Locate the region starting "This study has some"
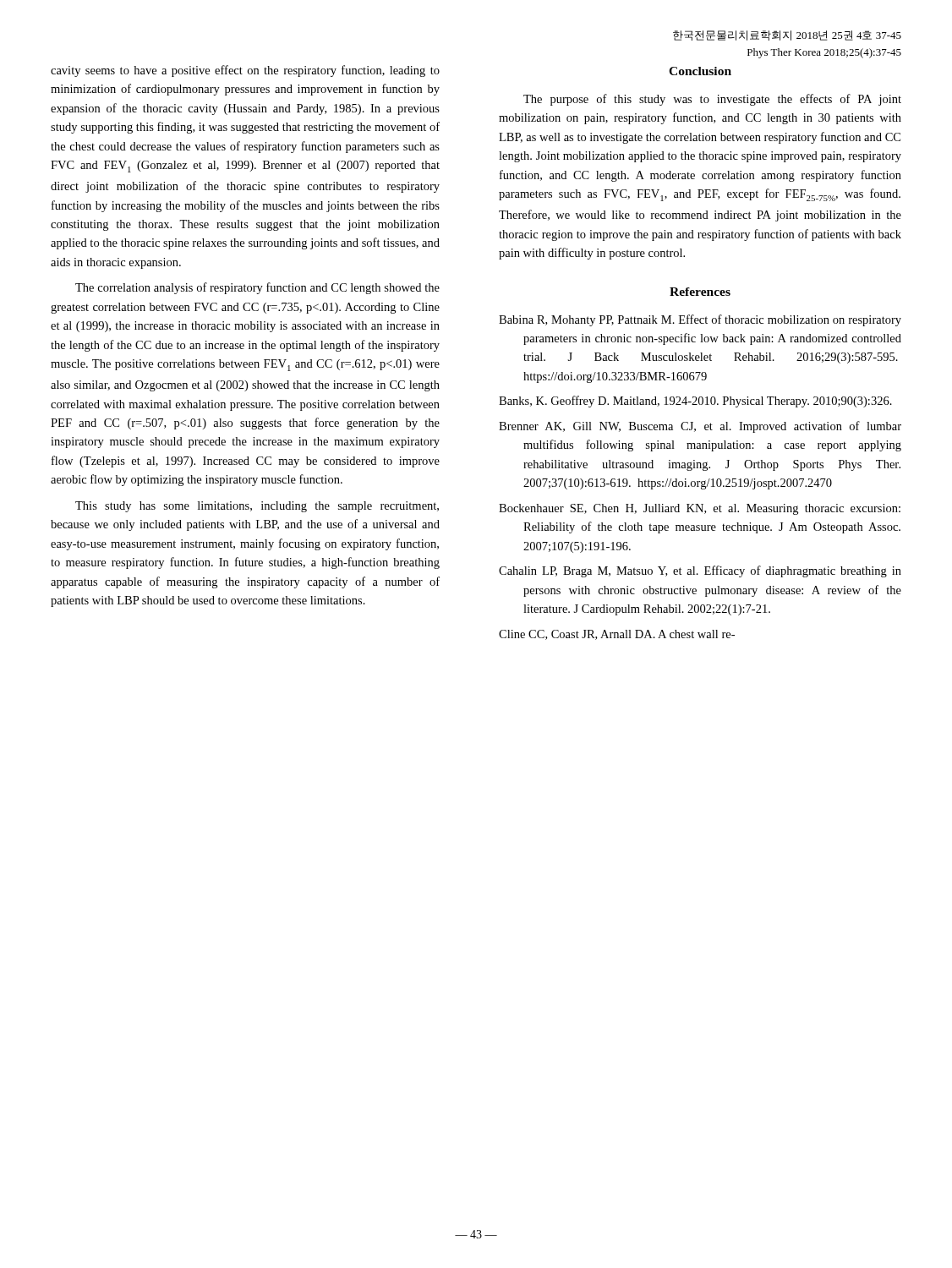This screenshot has height=1268, width=952. click(x=245, y=553)
